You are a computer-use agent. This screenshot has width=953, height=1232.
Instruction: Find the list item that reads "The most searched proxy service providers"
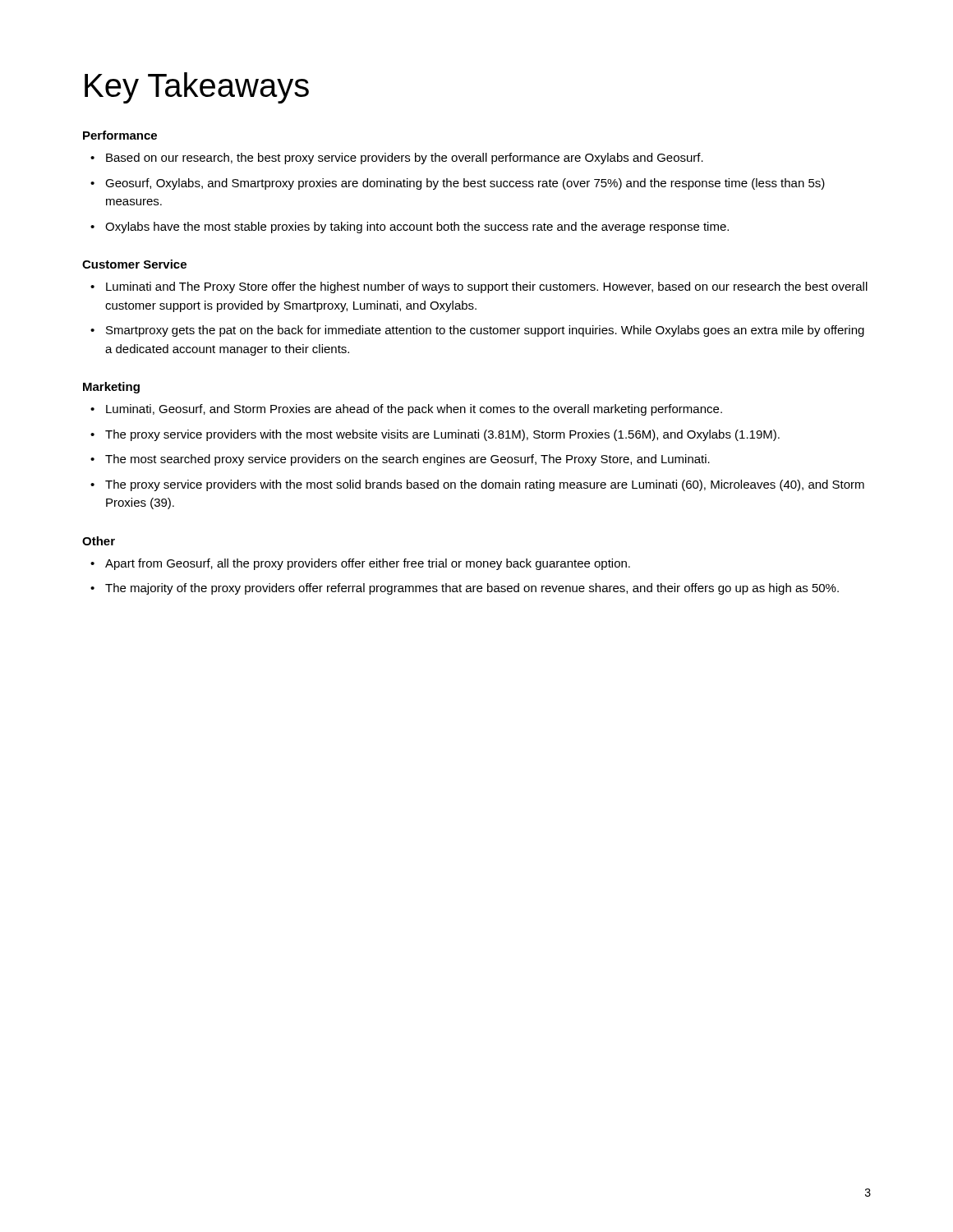408,459
